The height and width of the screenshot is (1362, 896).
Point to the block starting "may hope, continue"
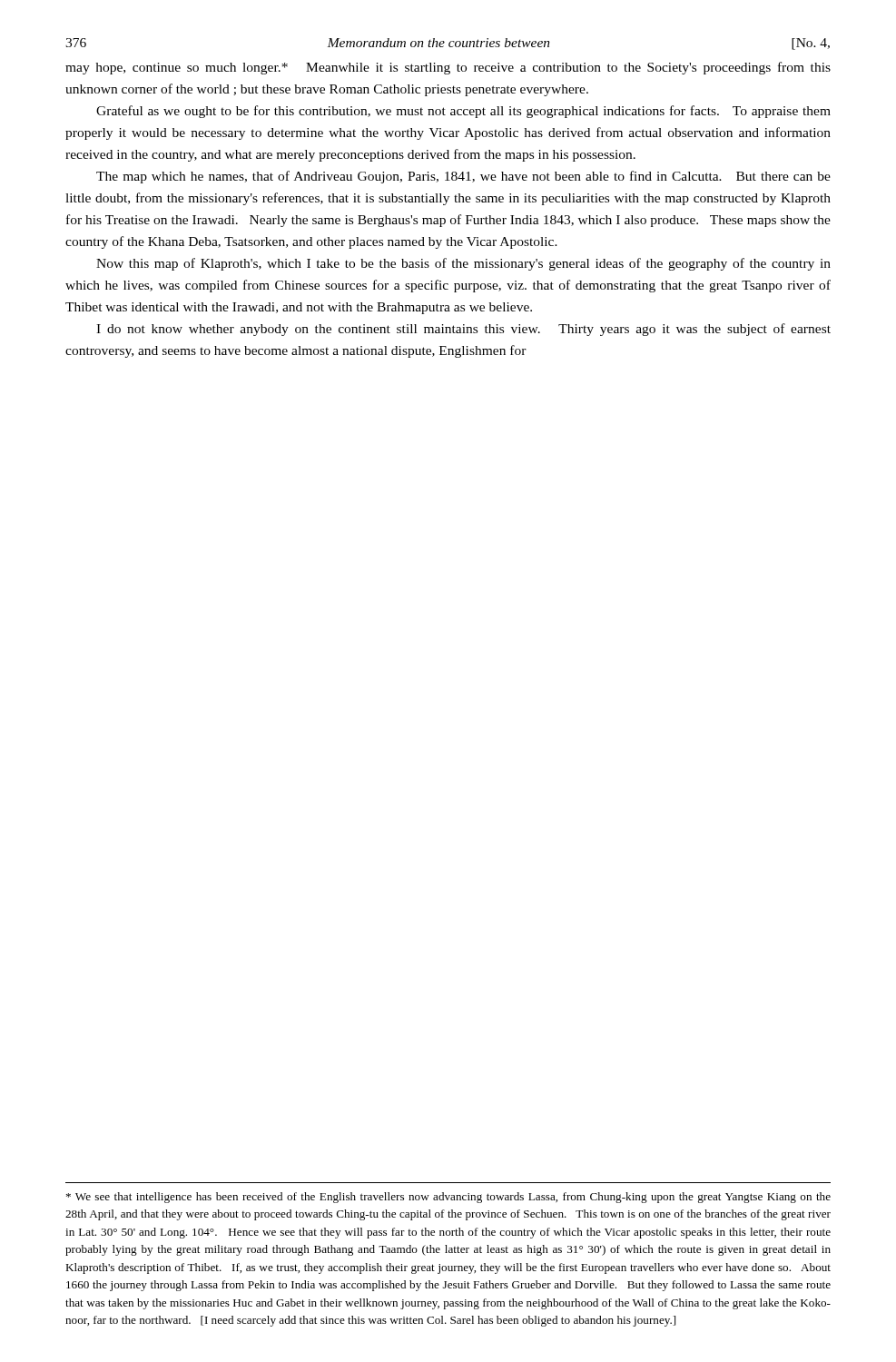pyautogui.click(x=448, y=78)
